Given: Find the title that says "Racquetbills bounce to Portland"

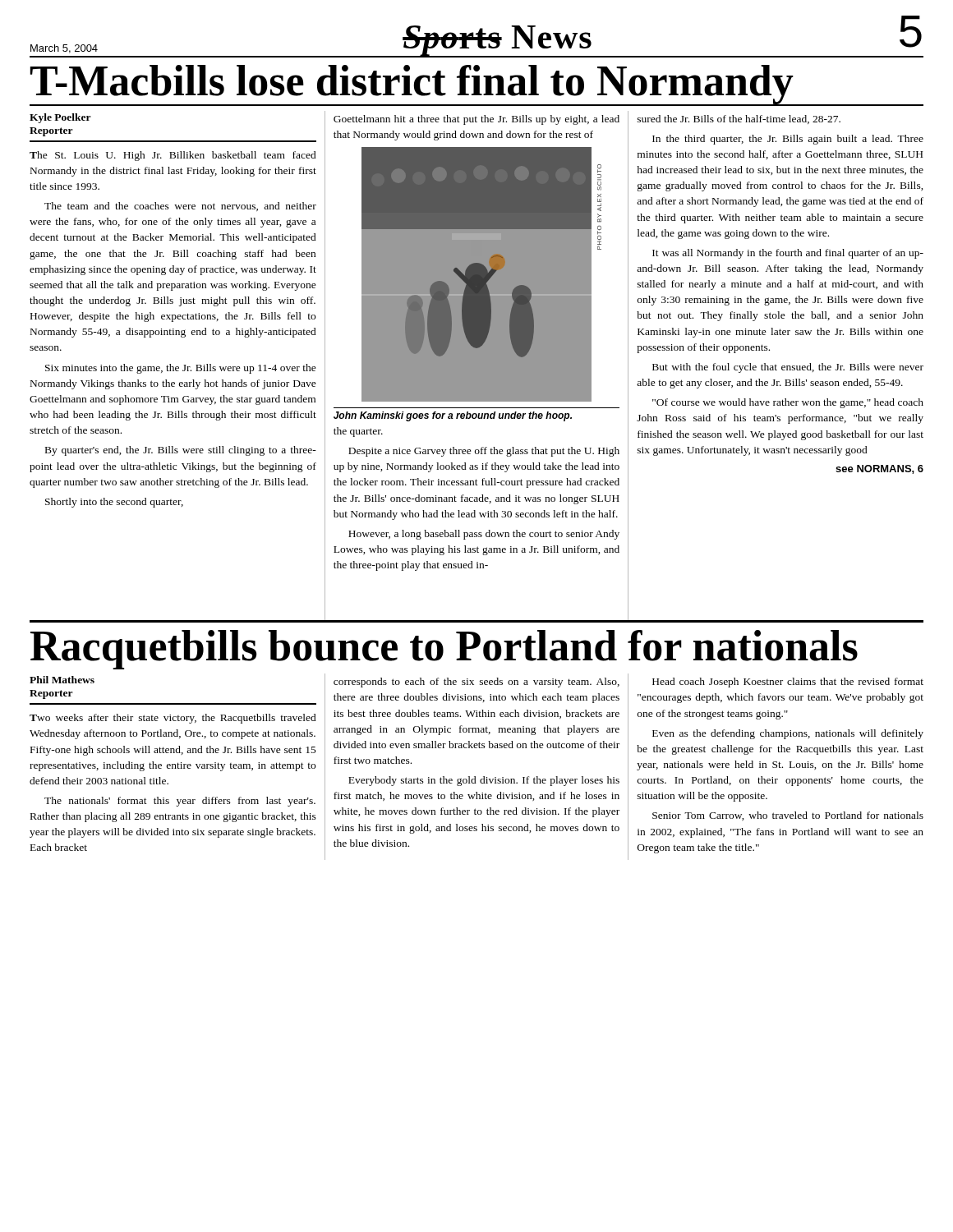Looking at the screenshot, I should pos(444,646).
